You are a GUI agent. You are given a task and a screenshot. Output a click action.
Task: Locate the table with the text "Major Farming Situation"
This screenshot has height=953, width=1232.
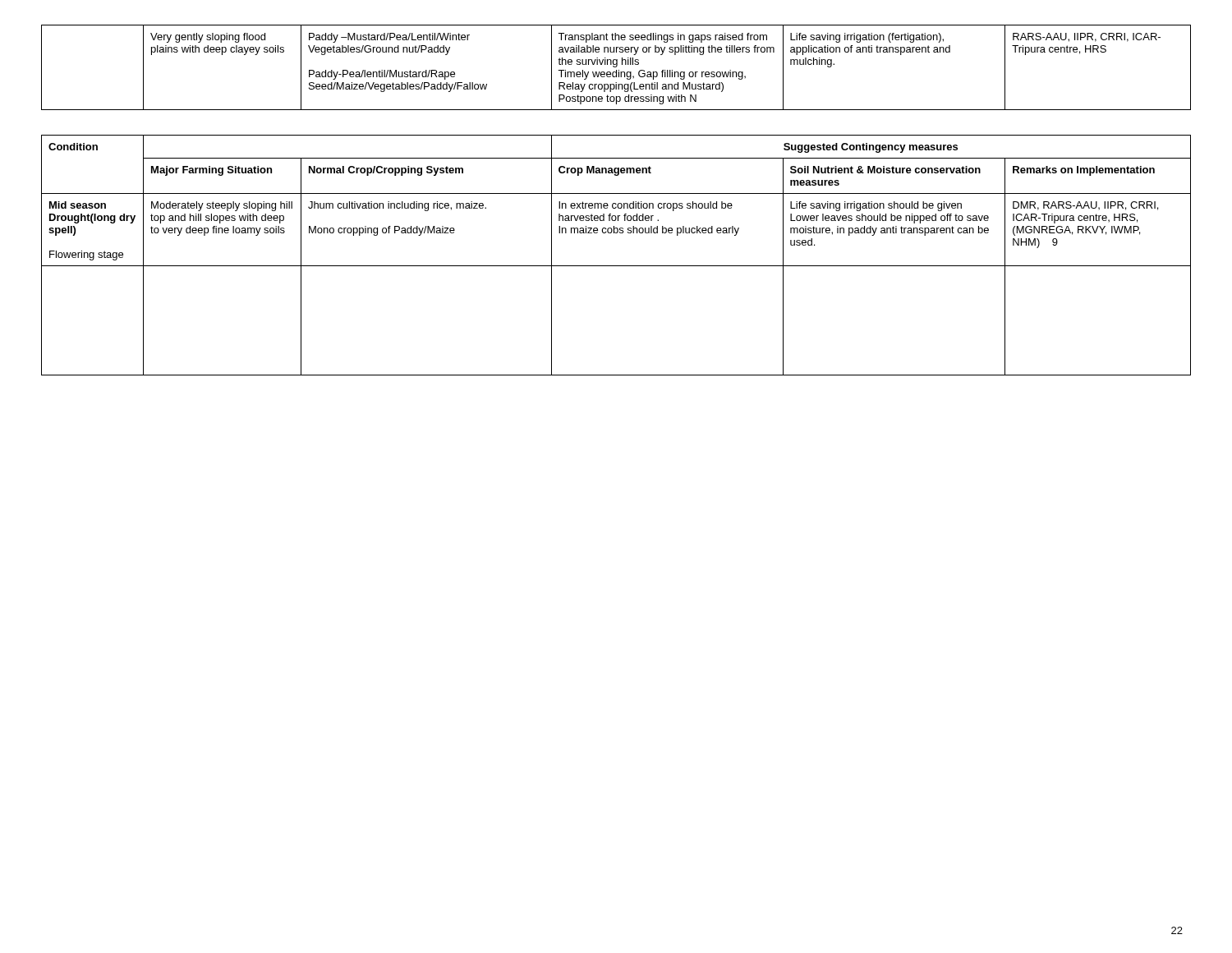[x=616, y=255]
